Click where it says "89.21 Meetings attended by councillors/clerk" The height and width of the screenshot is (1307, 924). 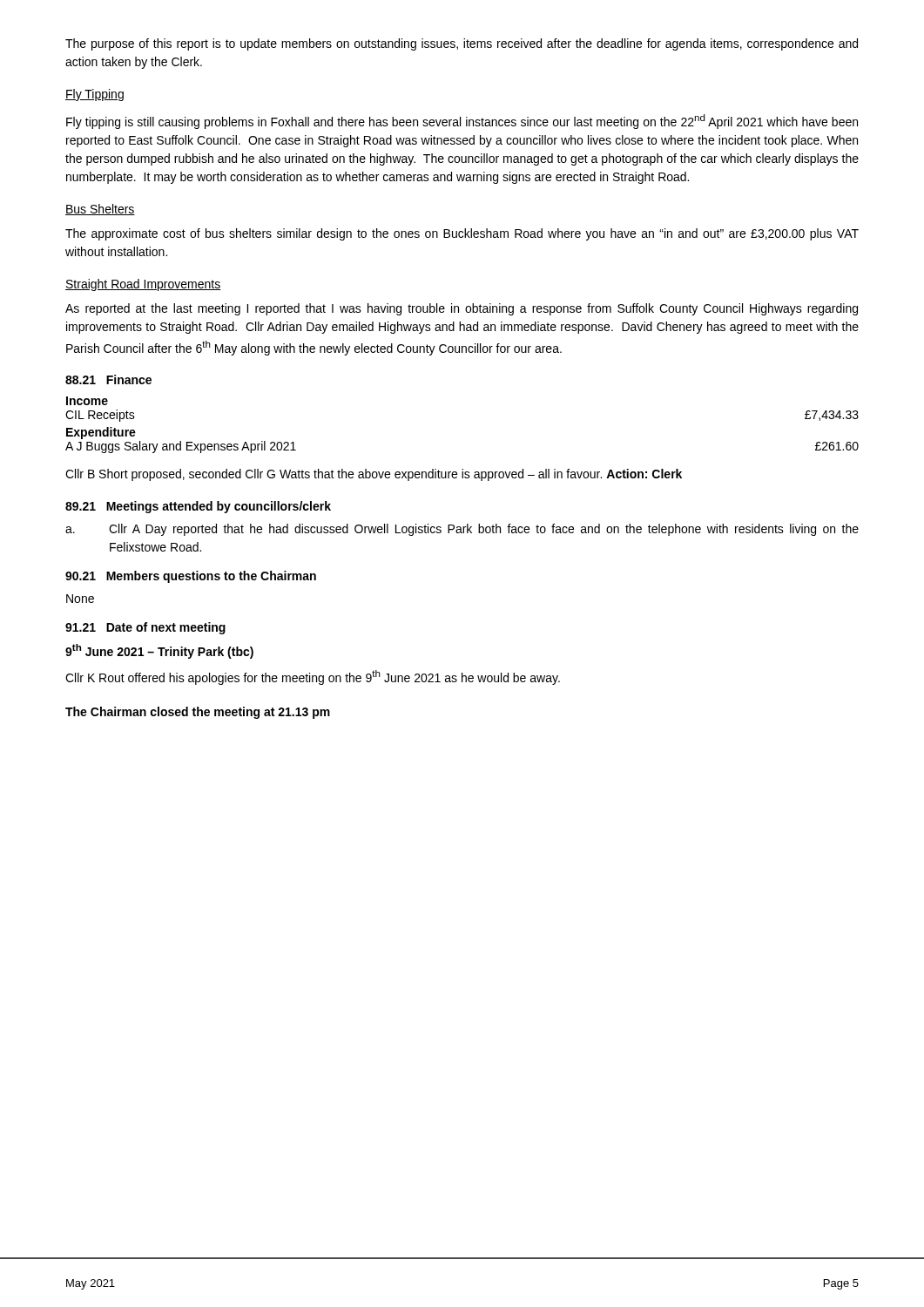(x=198, y=507)
